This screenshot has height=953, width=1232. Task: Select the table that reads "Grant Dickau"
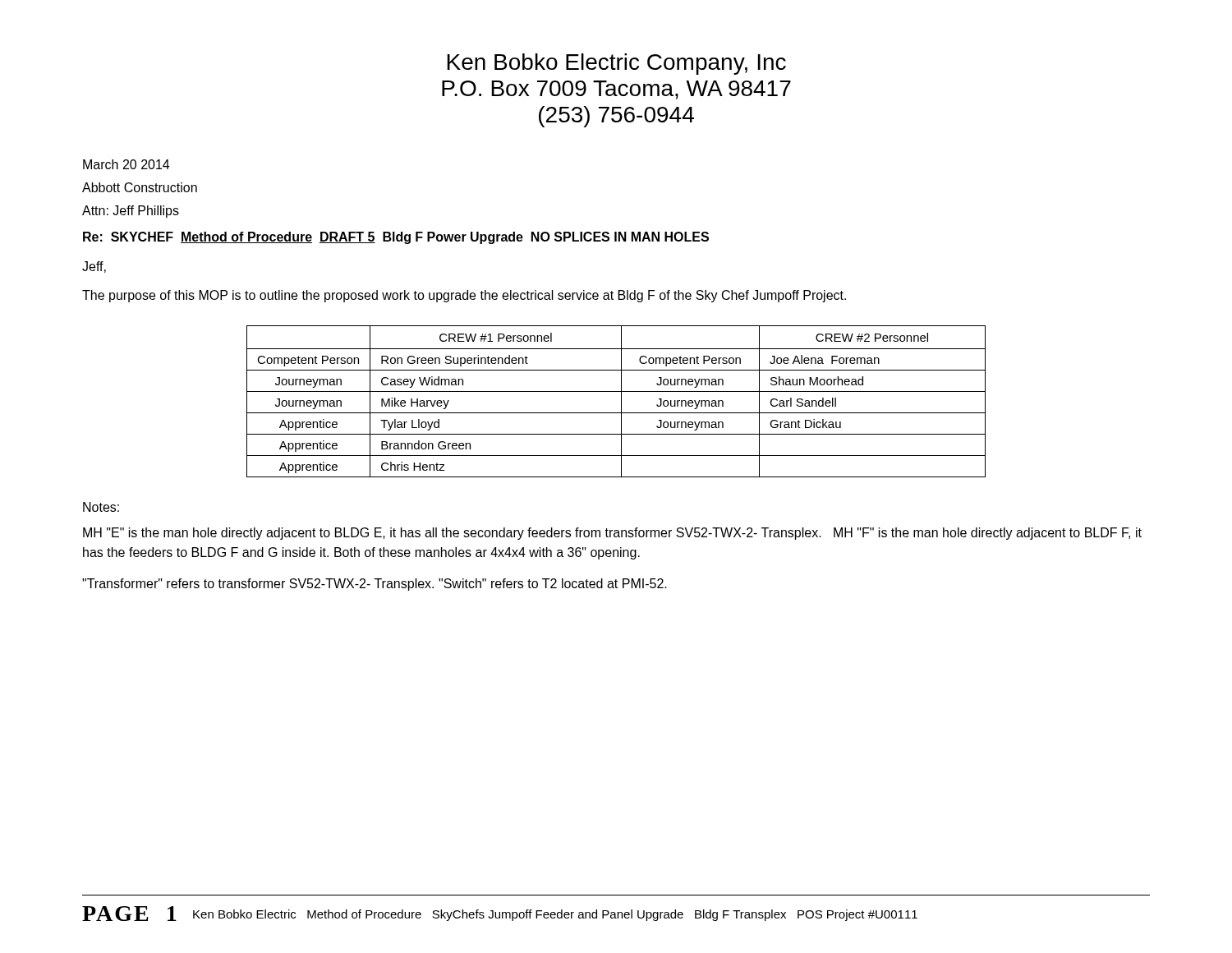tap(616, 401)
